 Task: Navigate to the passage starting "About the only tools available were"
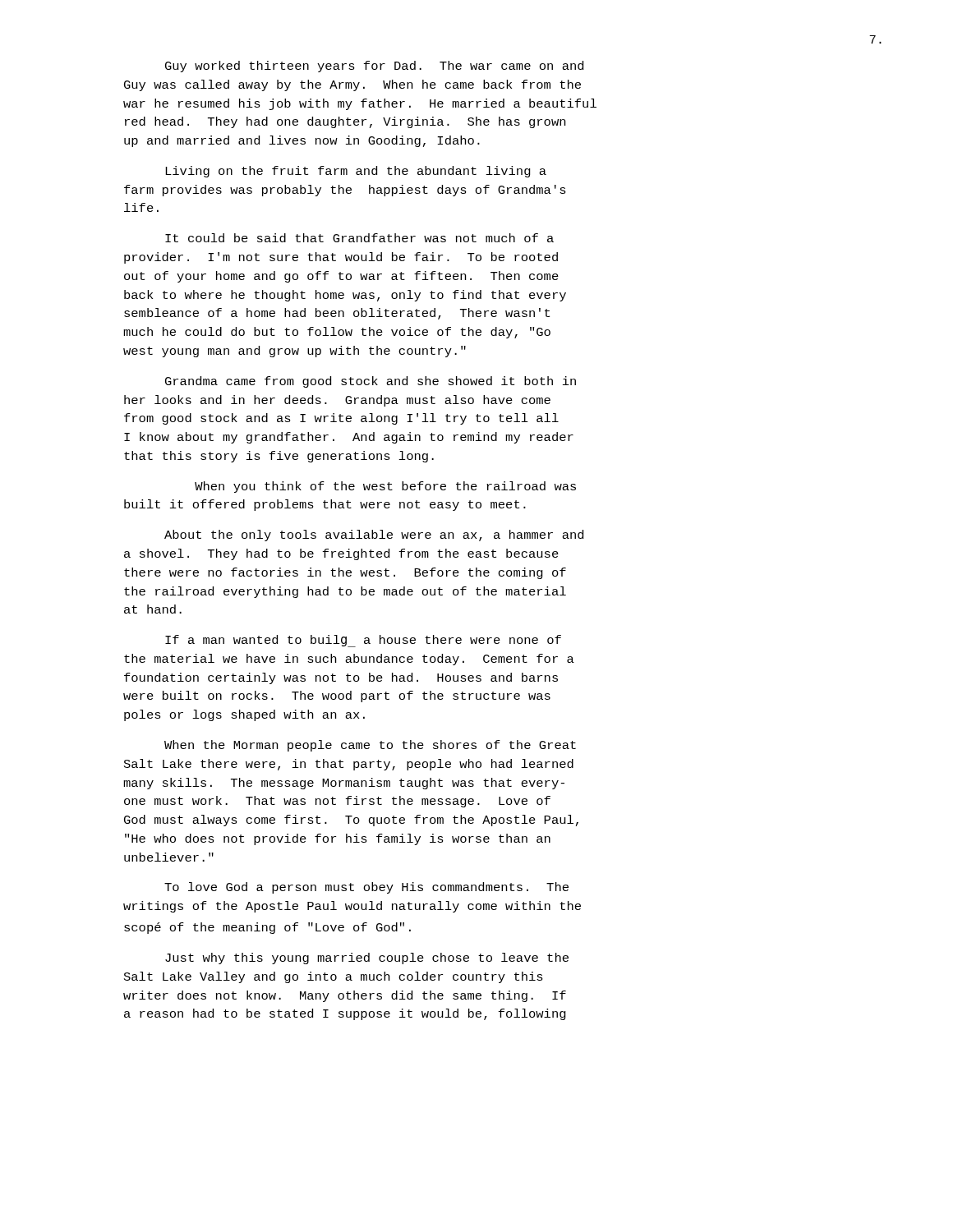487,573
